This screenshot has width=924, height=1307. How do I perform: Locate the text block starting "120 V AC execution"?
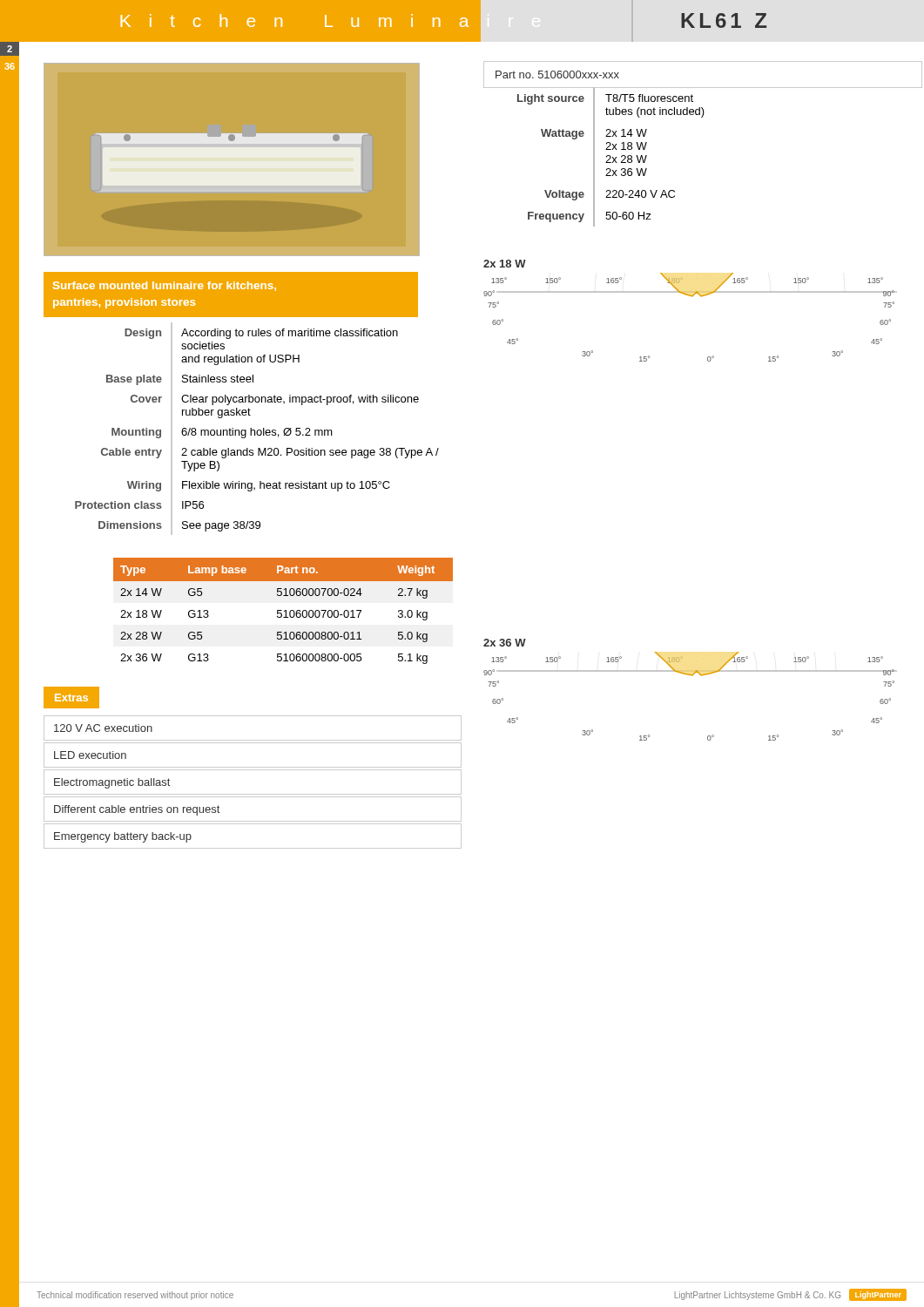[103, 728]
